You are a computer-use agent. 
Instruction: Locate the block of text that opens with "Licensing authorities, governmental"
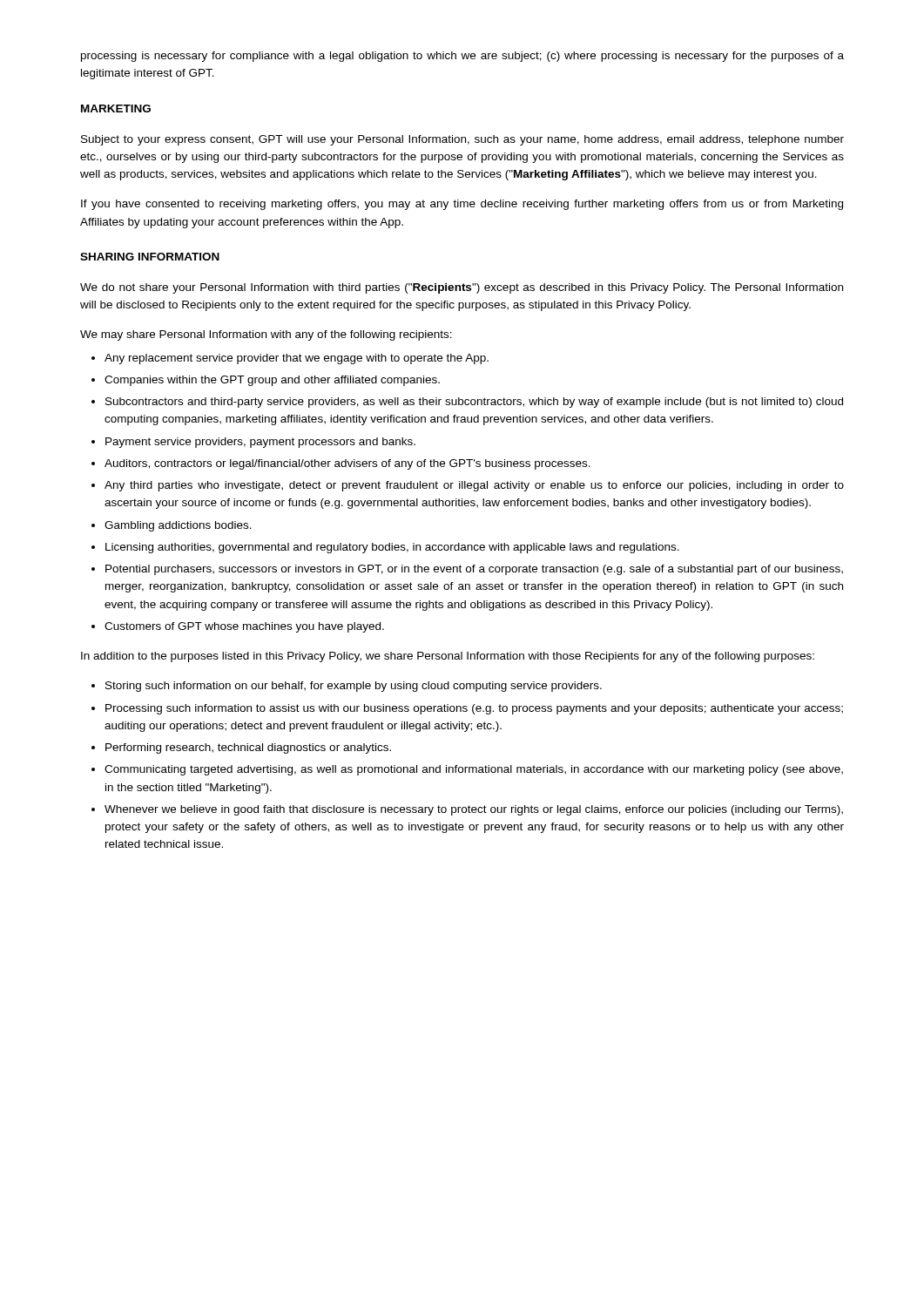pos(392,547)
